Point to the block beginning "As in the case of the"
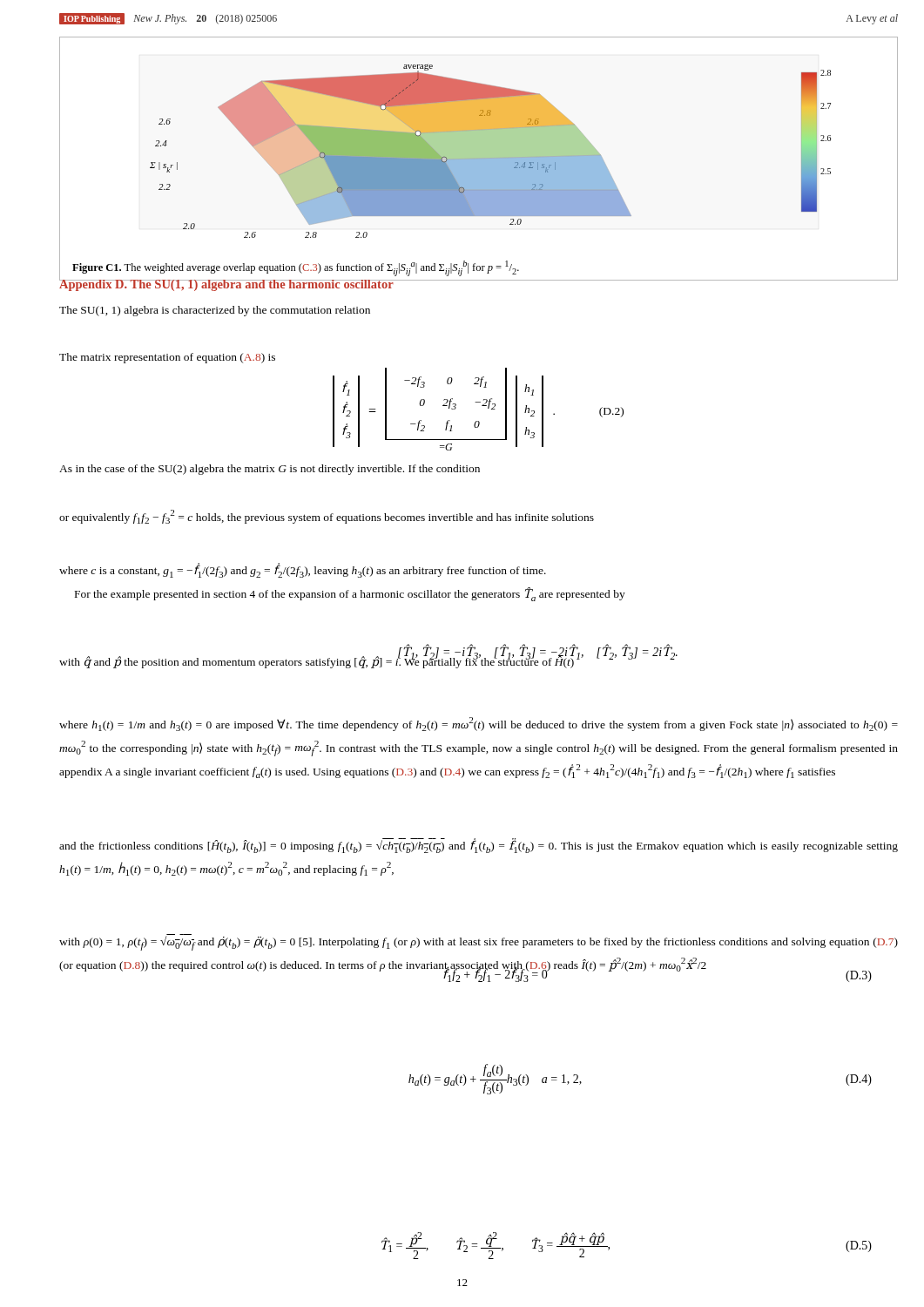 (x=270, y=468)
